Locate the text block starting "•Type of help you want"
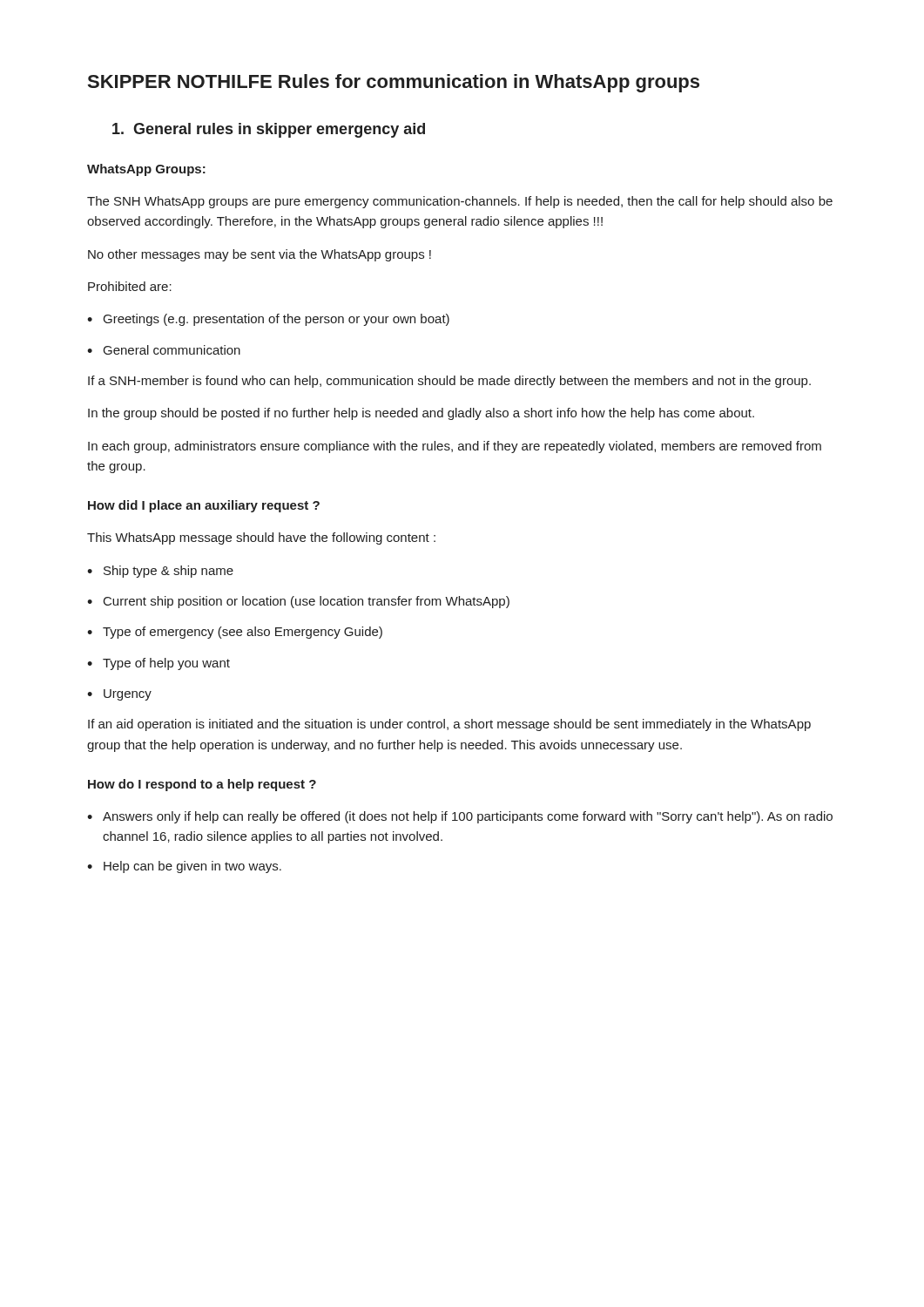 (158, 664)
